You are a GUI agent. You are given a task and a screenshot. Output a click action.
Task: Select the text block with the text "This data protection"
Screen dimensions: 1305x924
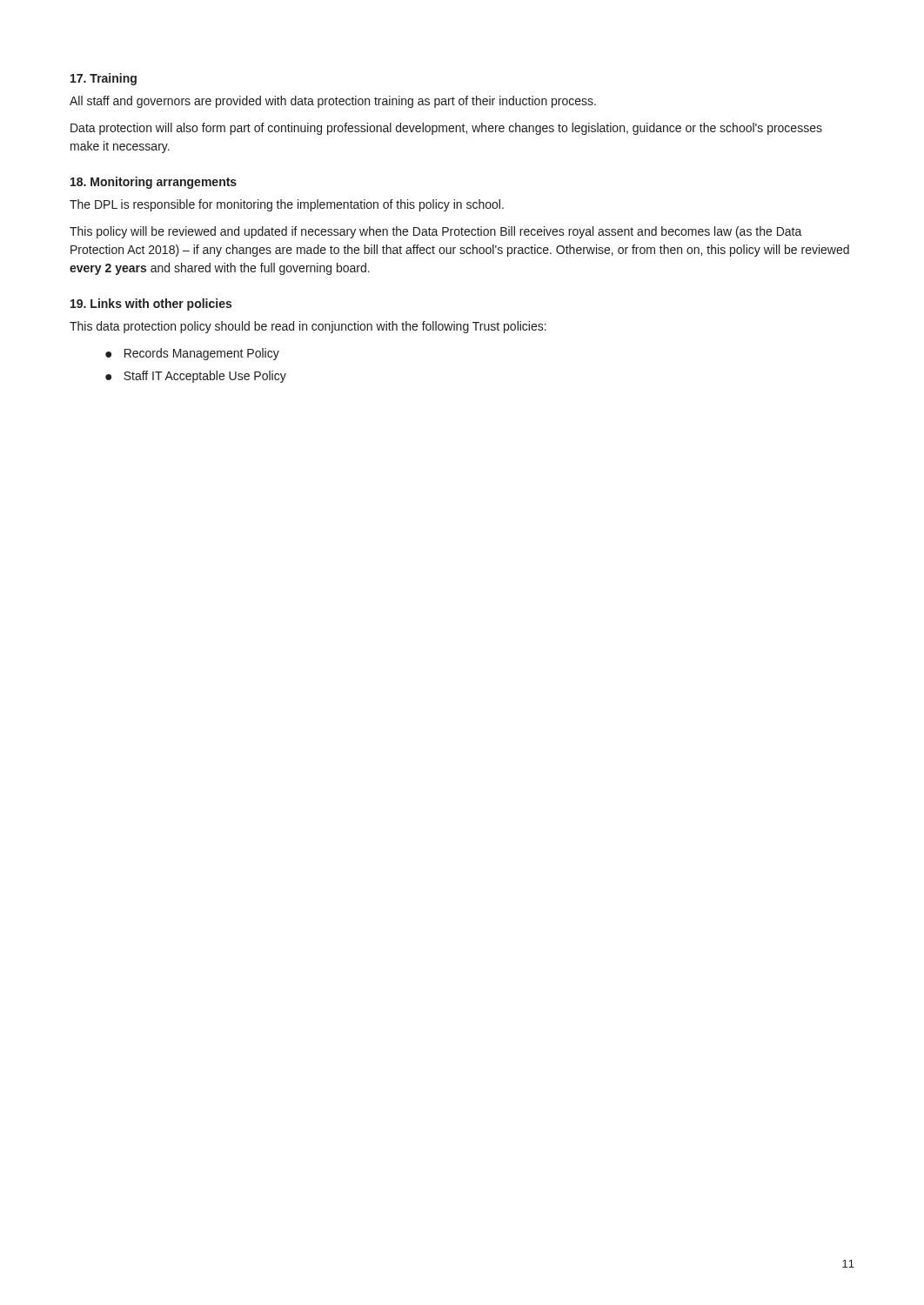308,326
